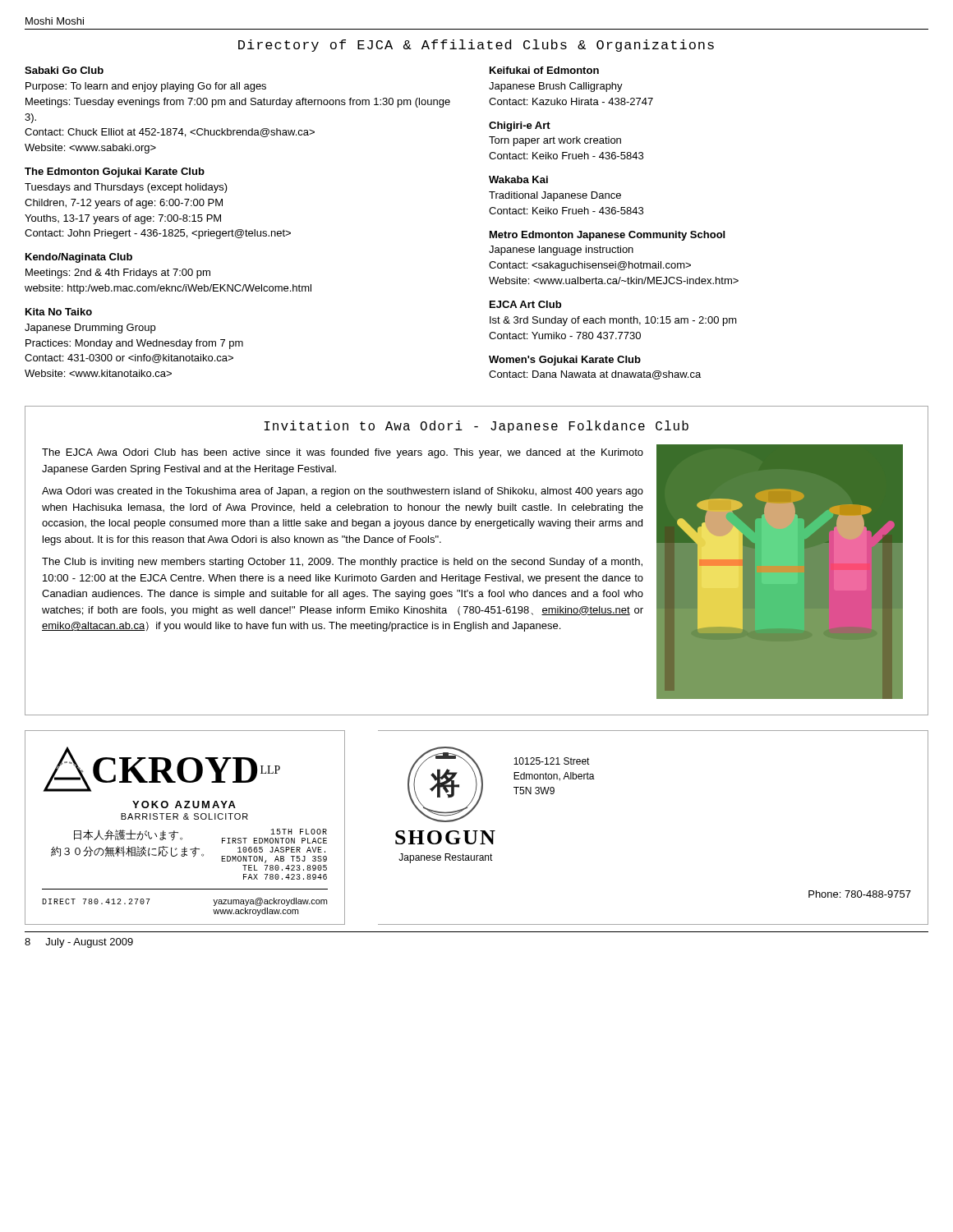The width and height of the screenshot is (953, 1232).
Task: Find the block starting "Kendo/Naginata Club Meetings:"
Action: (x=244, y=273)
